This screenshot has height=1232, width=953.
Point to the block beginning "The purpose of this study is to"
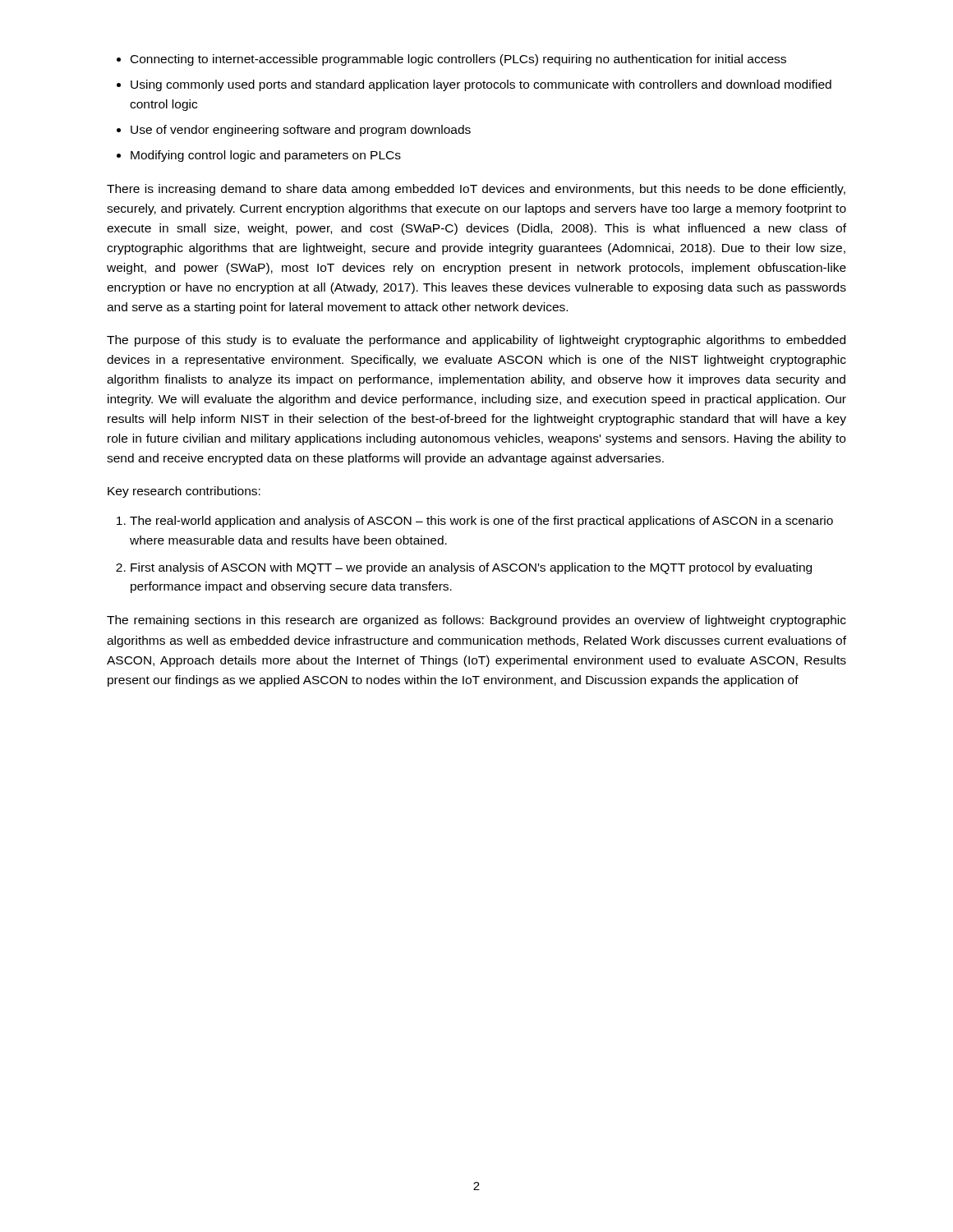pos(476,399)
